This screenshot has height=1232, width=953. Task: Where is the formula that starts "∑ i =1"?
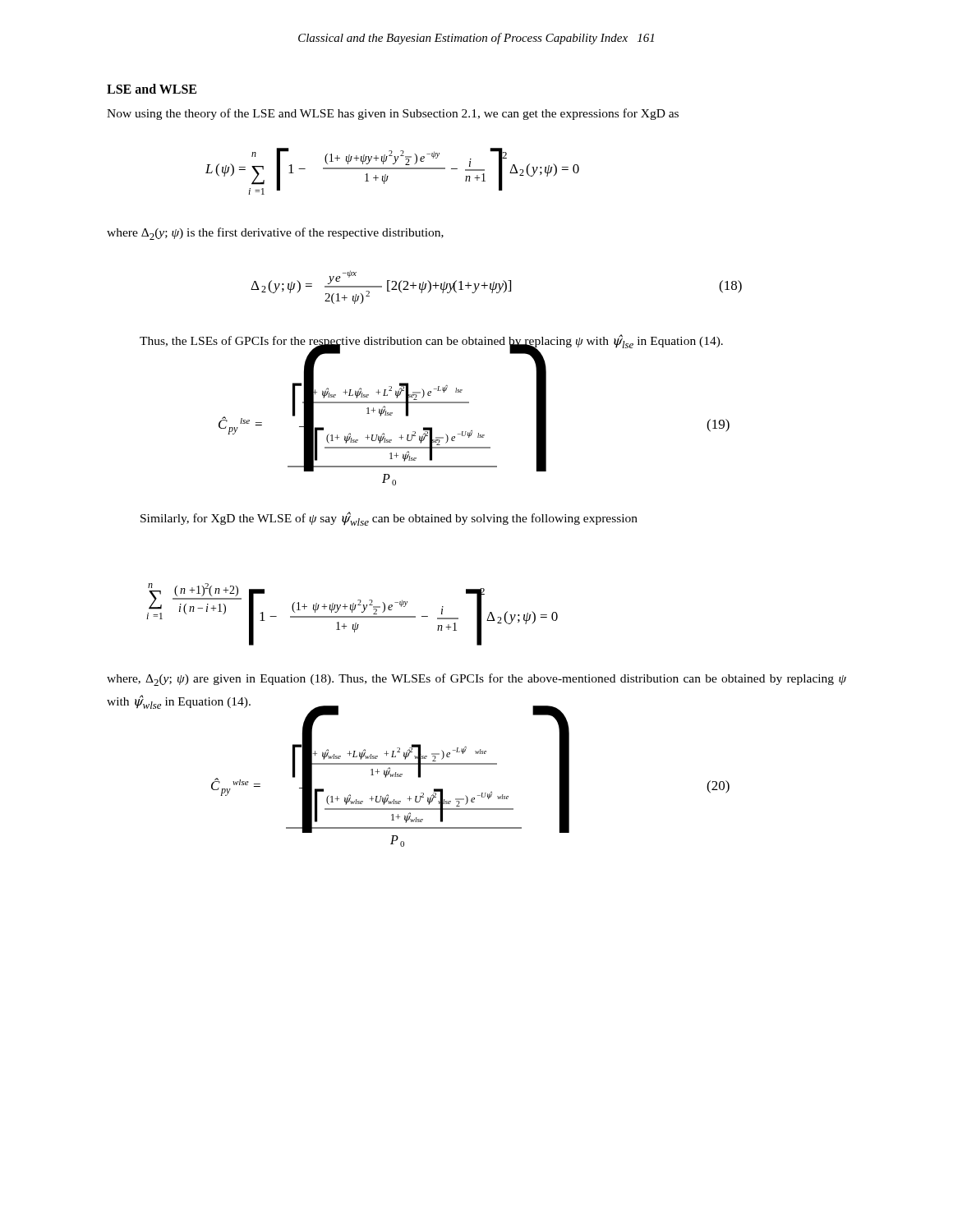point(448,598)
